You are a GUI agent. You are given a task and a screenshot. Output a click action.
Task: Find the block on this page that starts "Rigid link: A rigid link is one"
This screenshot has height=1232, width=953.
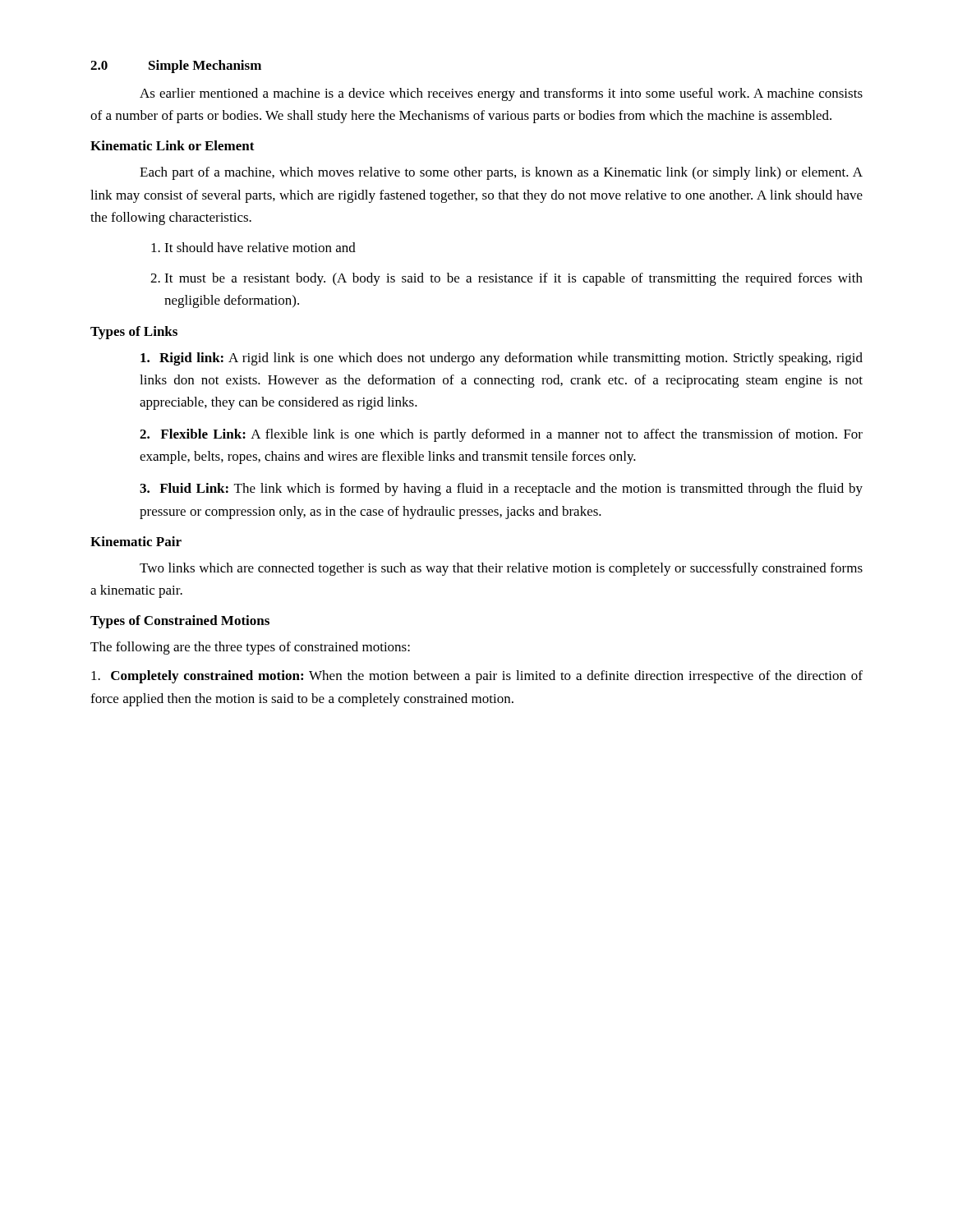coord(476,380)
